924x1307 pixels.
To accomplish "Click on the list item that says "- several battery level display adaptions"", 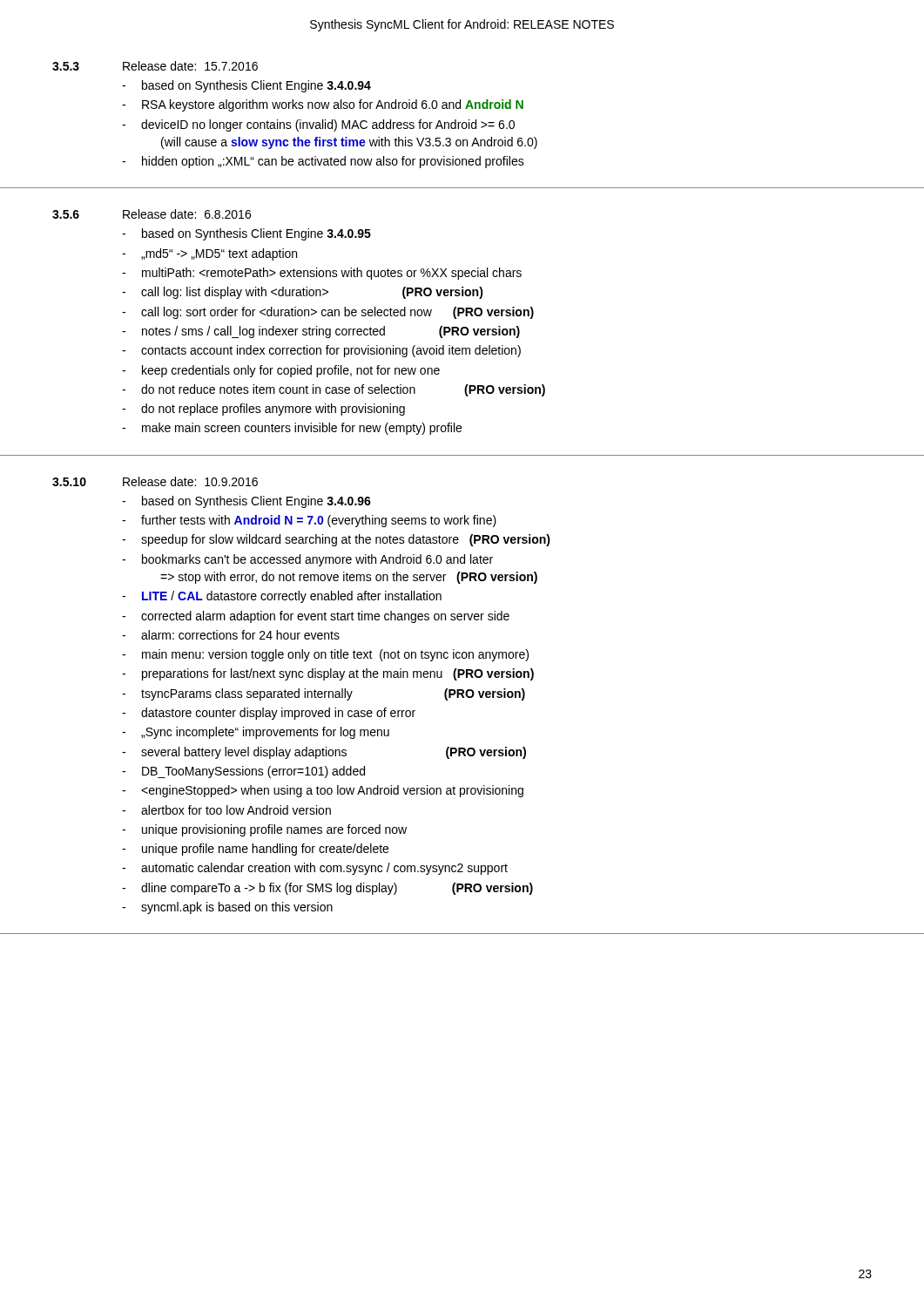I will [x=497, y=752].
